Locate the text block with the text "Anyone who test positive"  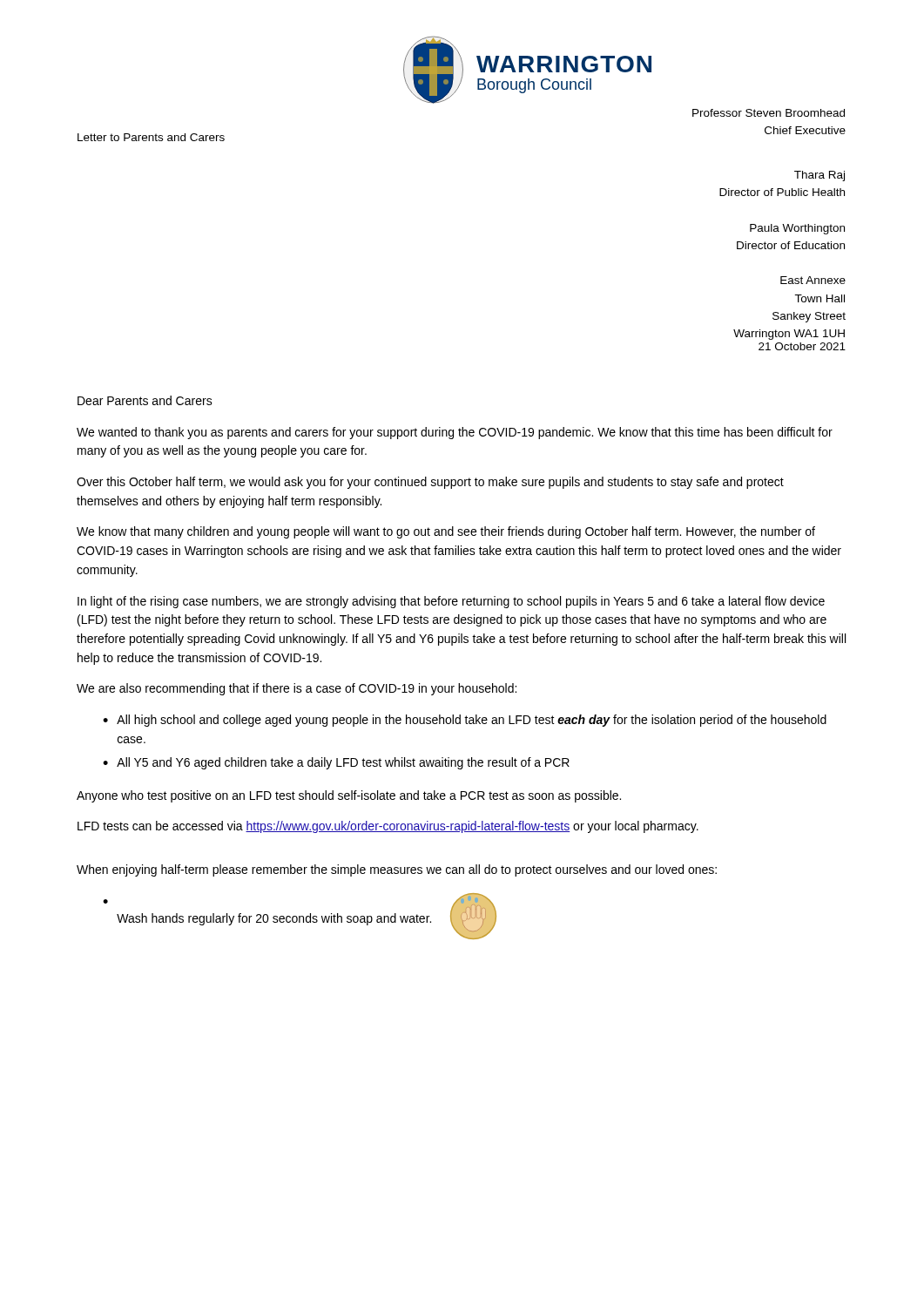pos(462,796)
